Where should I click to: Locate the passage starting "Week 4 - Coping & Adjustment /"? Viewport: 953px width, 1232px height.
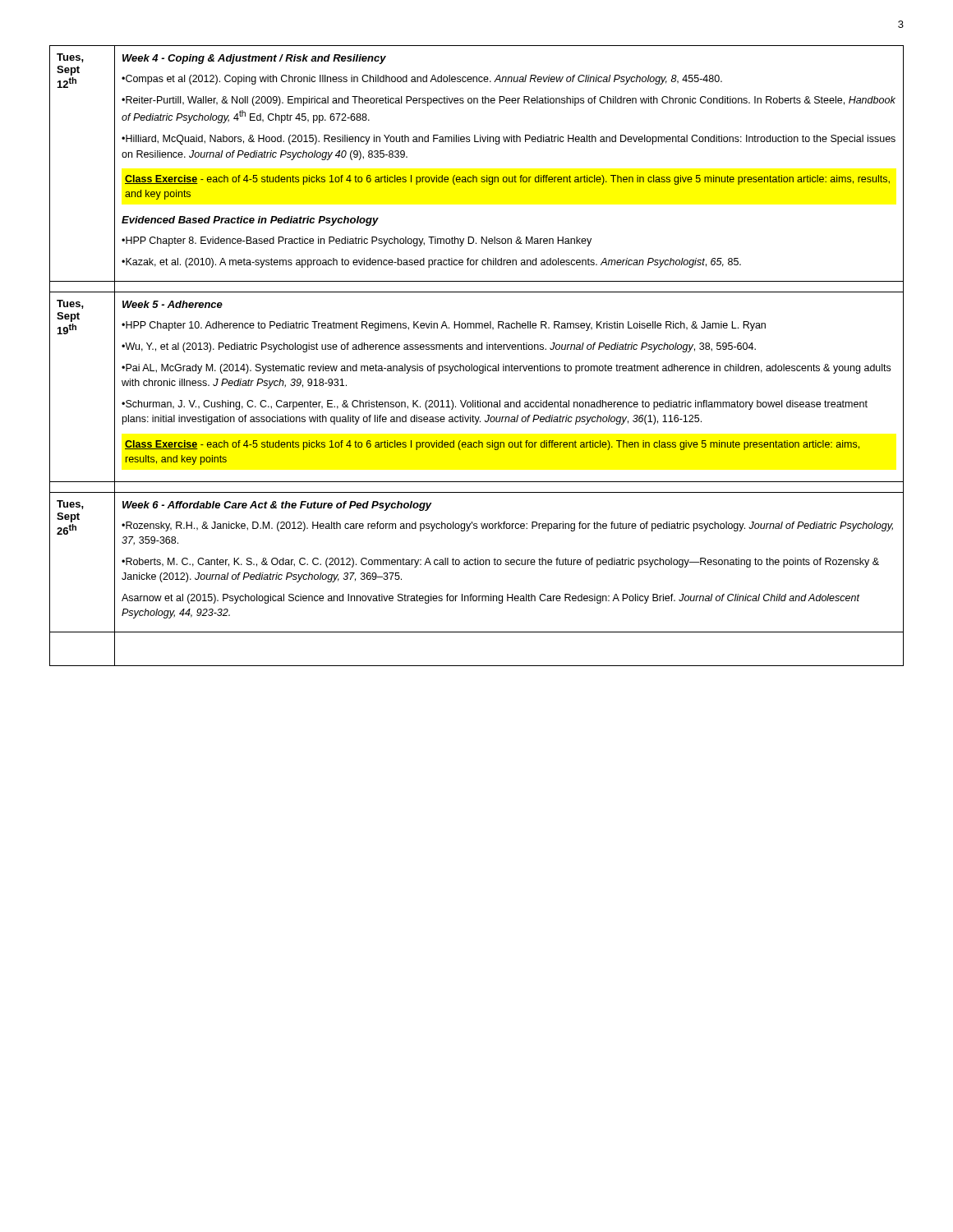(x=254, y=59)
